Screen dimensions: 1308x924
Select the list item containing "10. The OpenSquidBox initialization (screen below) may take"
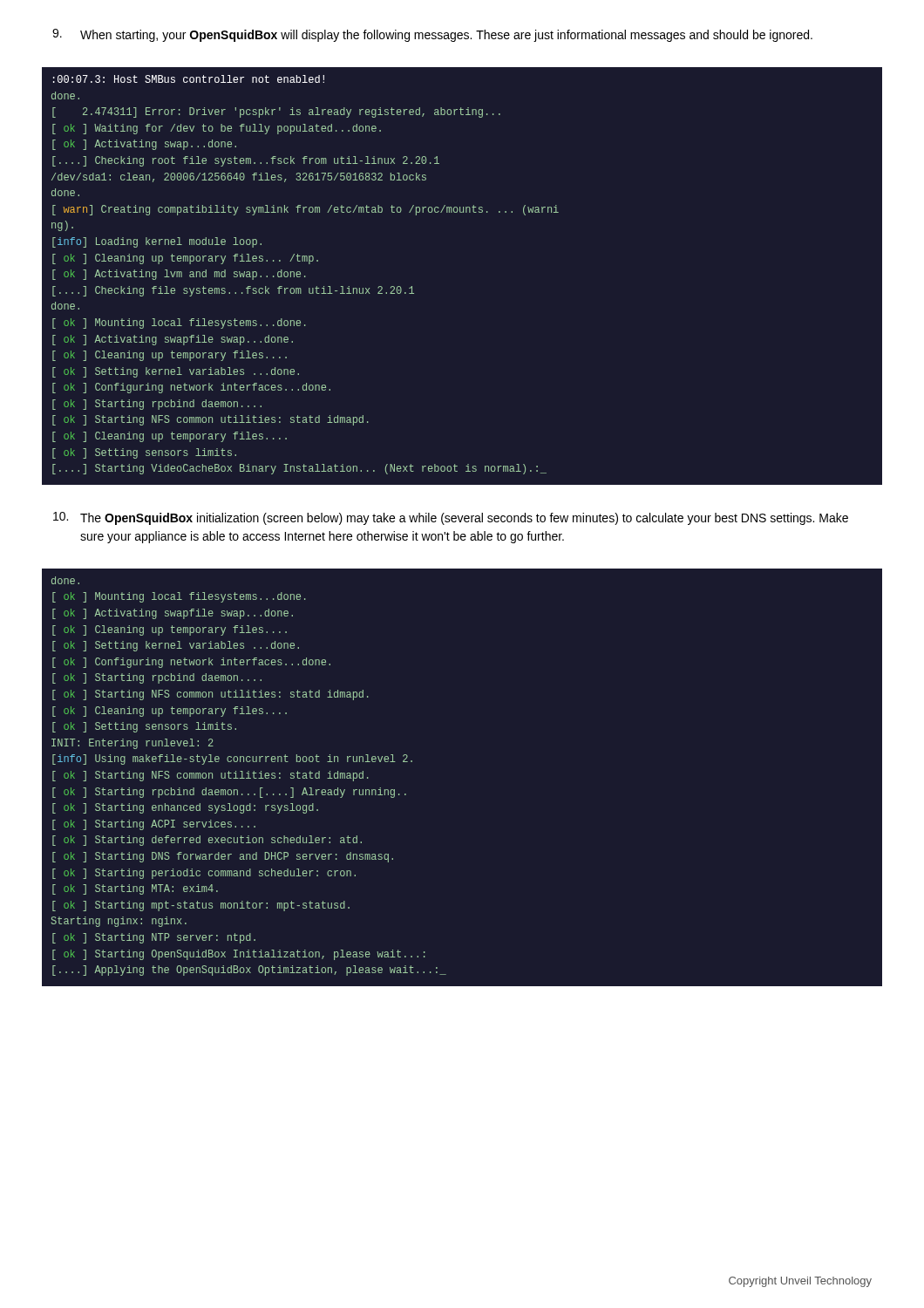tap(462, 527)
